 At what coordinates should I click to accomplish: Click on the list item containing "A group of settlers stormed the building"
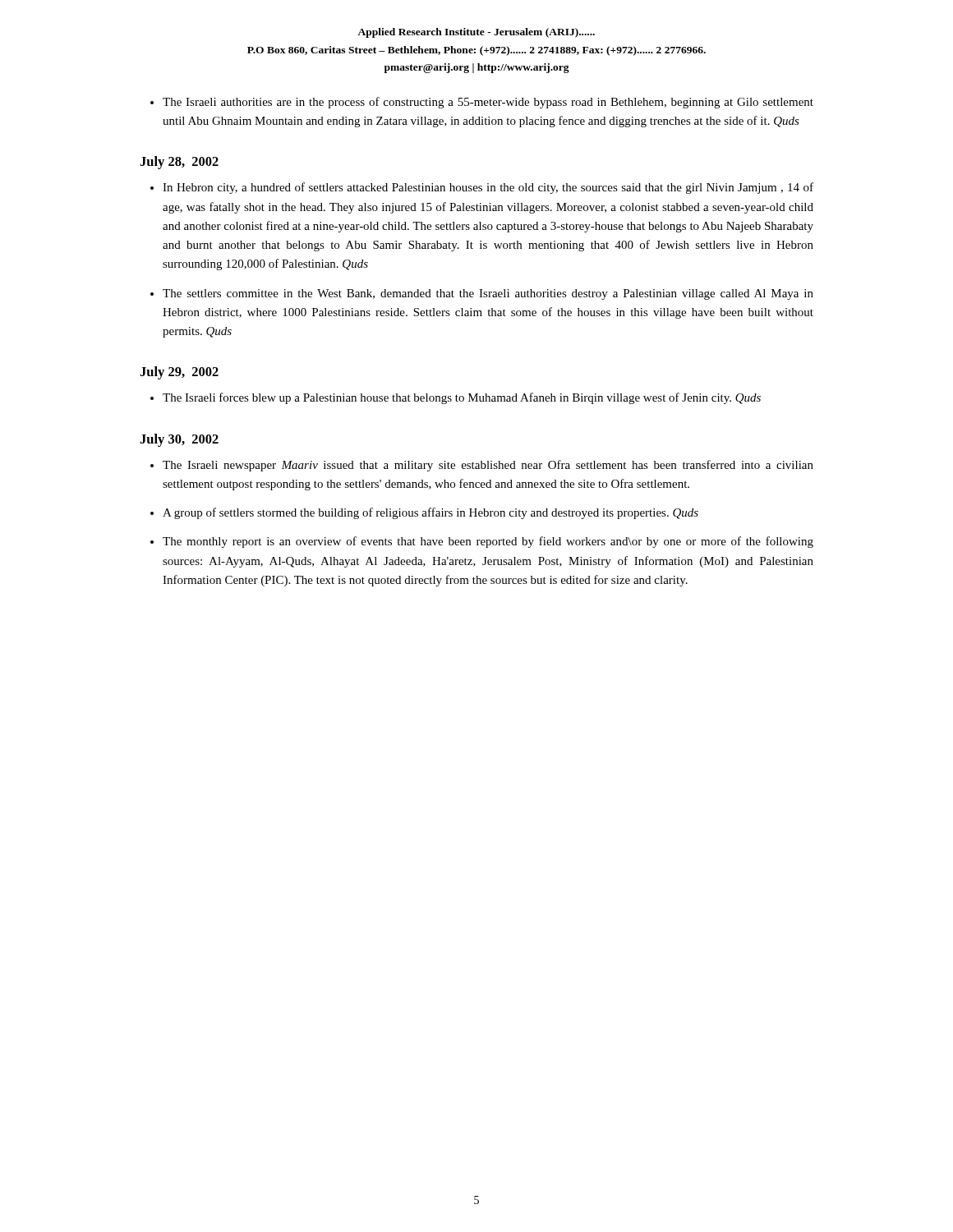pos(488,513)
